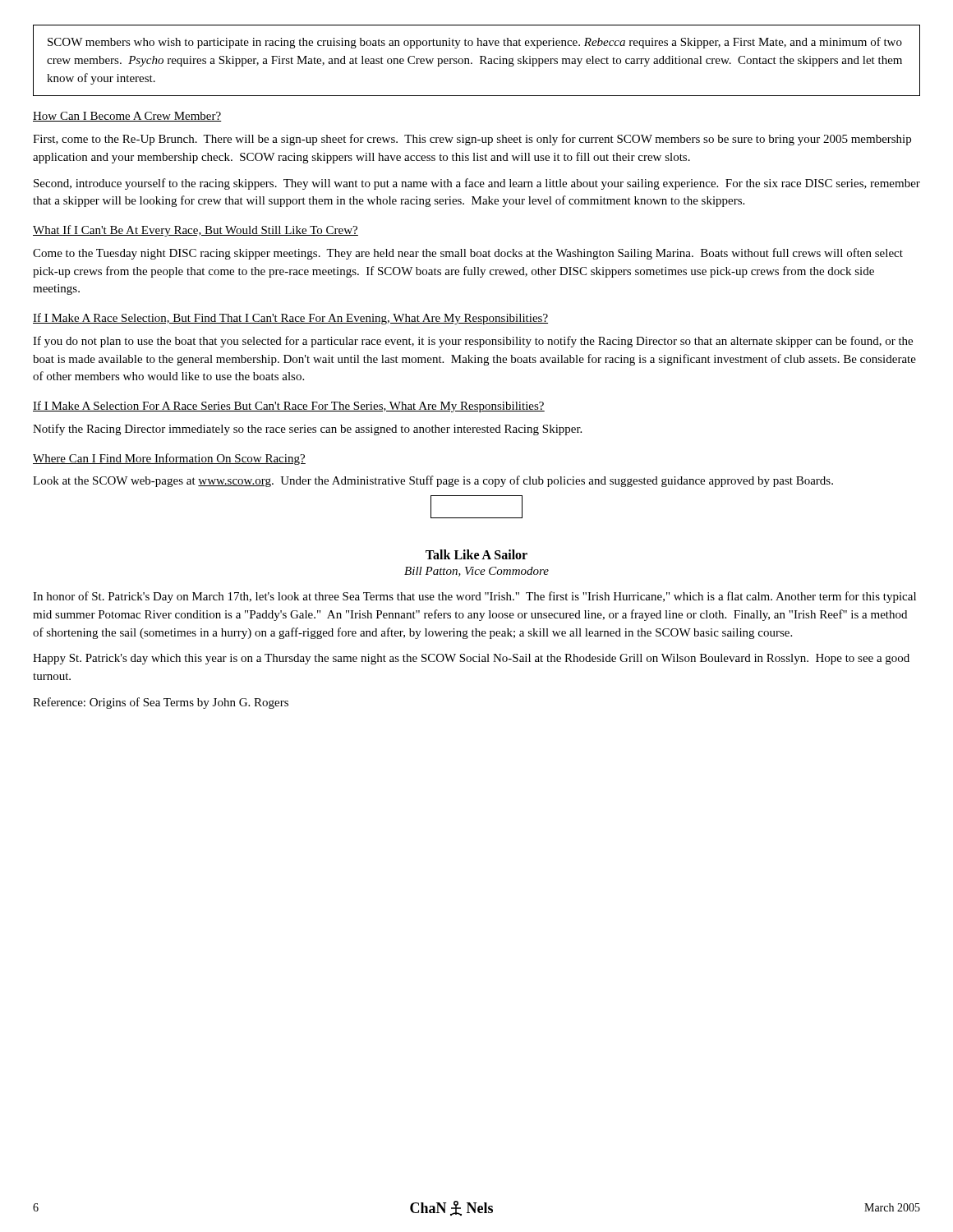Viewport: 953px width, 1232px height.
Task: Point to the text starting "Come to the Tuesday"
Action: click(x=468, y=271)
